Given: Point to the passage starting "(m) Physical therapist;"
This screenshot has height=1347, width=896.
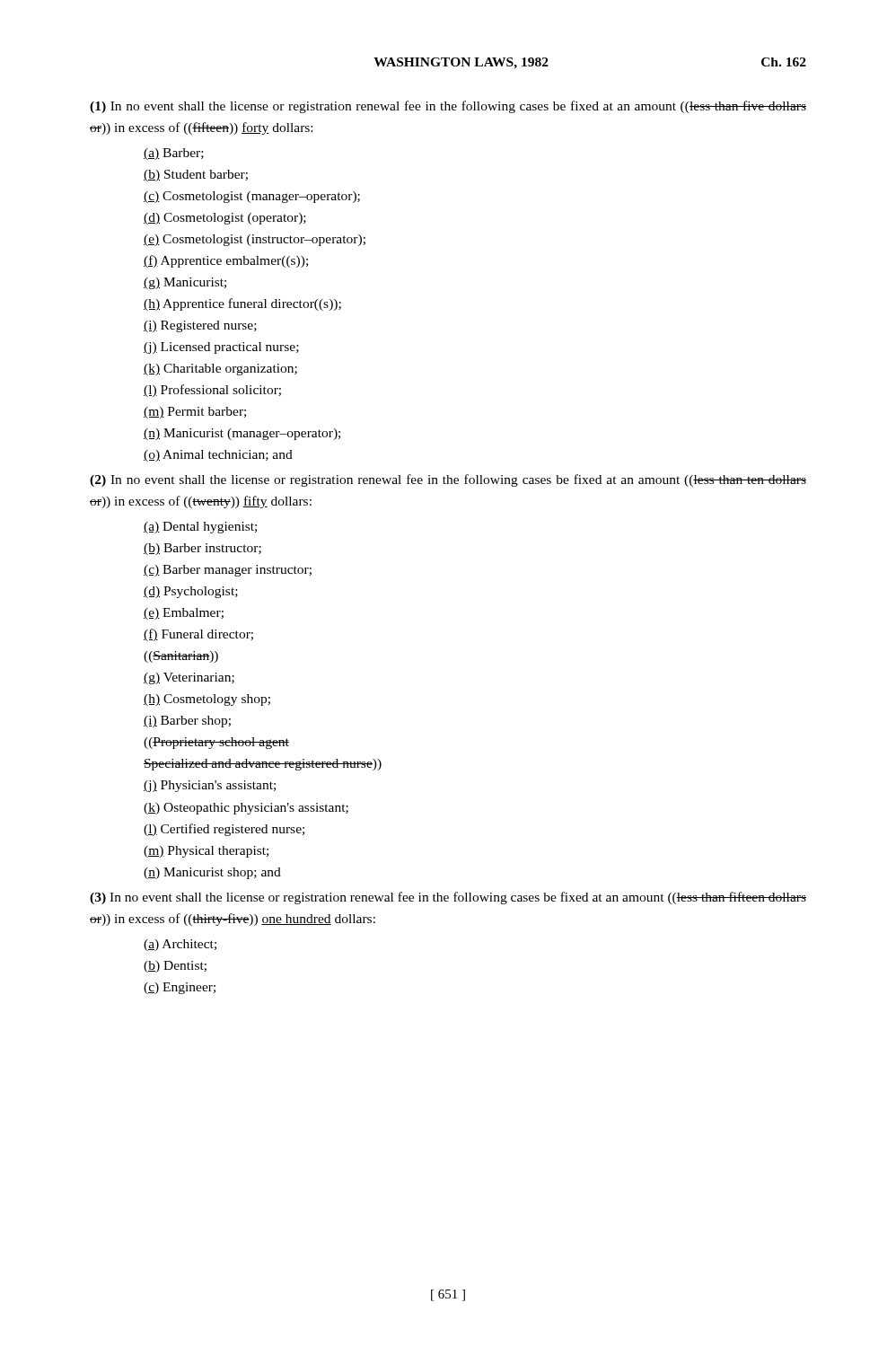Looking at the screenshot, I should point(207,850).
